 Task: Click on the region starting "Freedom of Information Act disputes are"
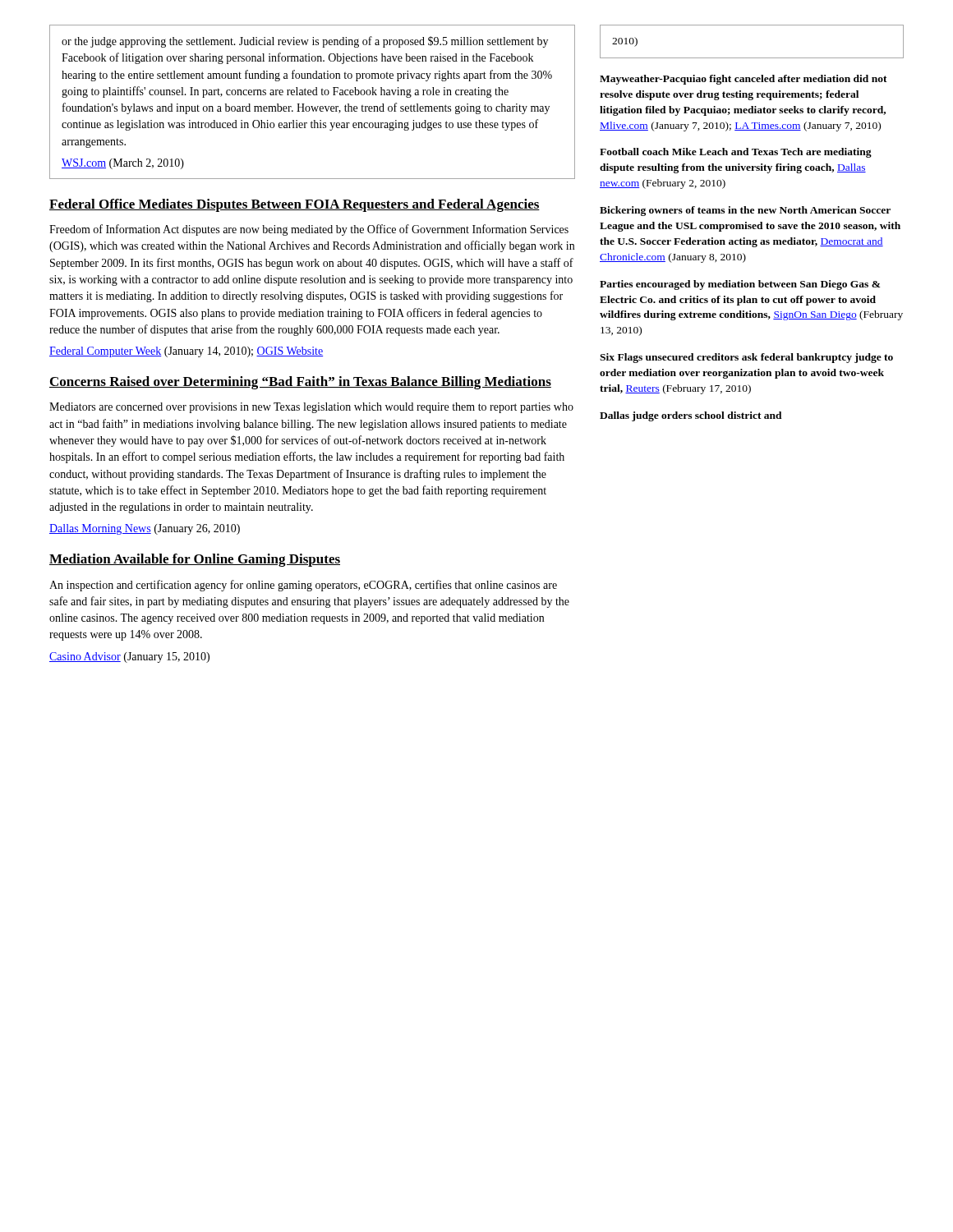click(x=312, y=280)
